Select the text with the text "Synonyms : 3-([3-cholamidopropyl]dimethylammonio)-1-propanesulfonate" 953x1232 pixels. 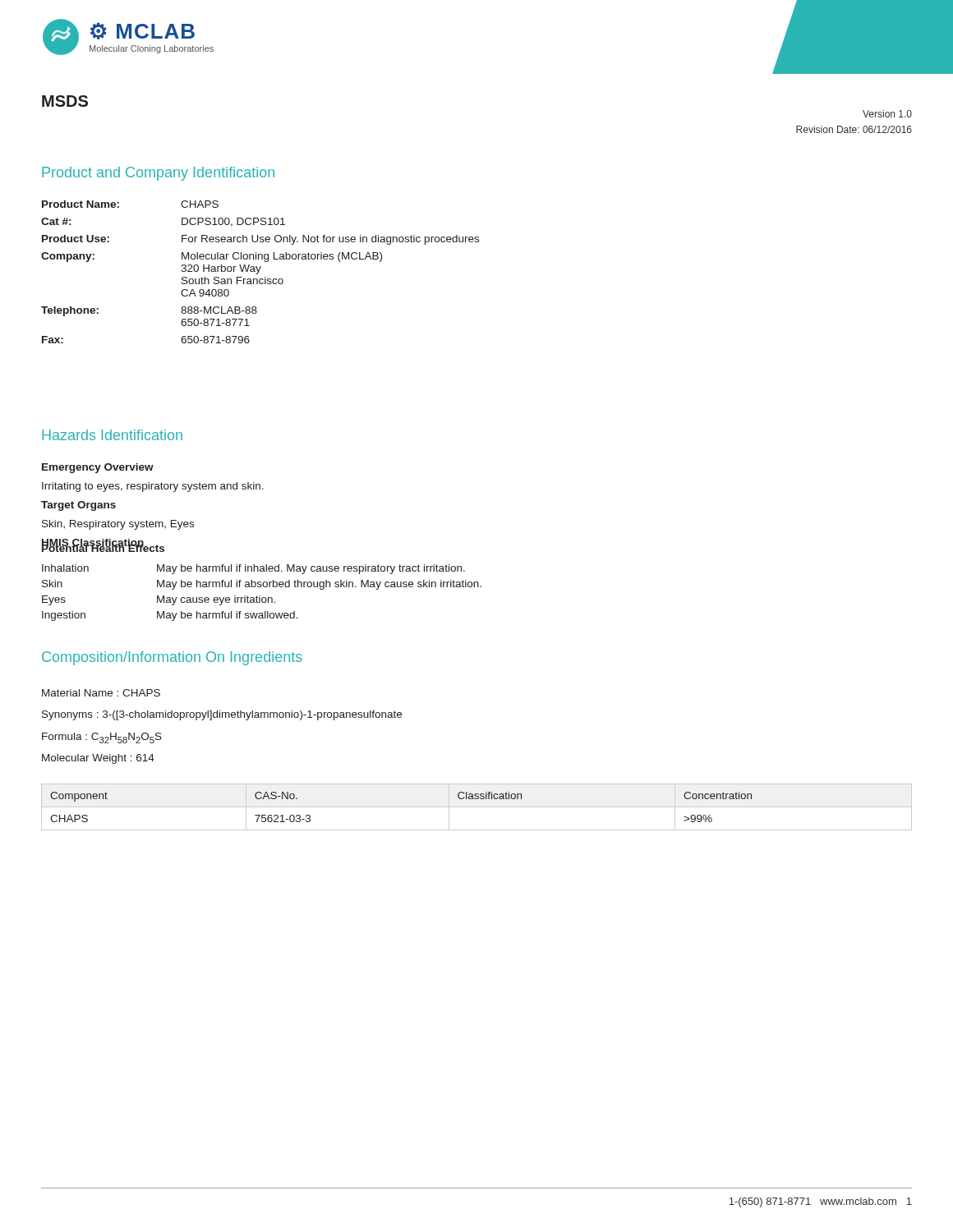point(222,714)
